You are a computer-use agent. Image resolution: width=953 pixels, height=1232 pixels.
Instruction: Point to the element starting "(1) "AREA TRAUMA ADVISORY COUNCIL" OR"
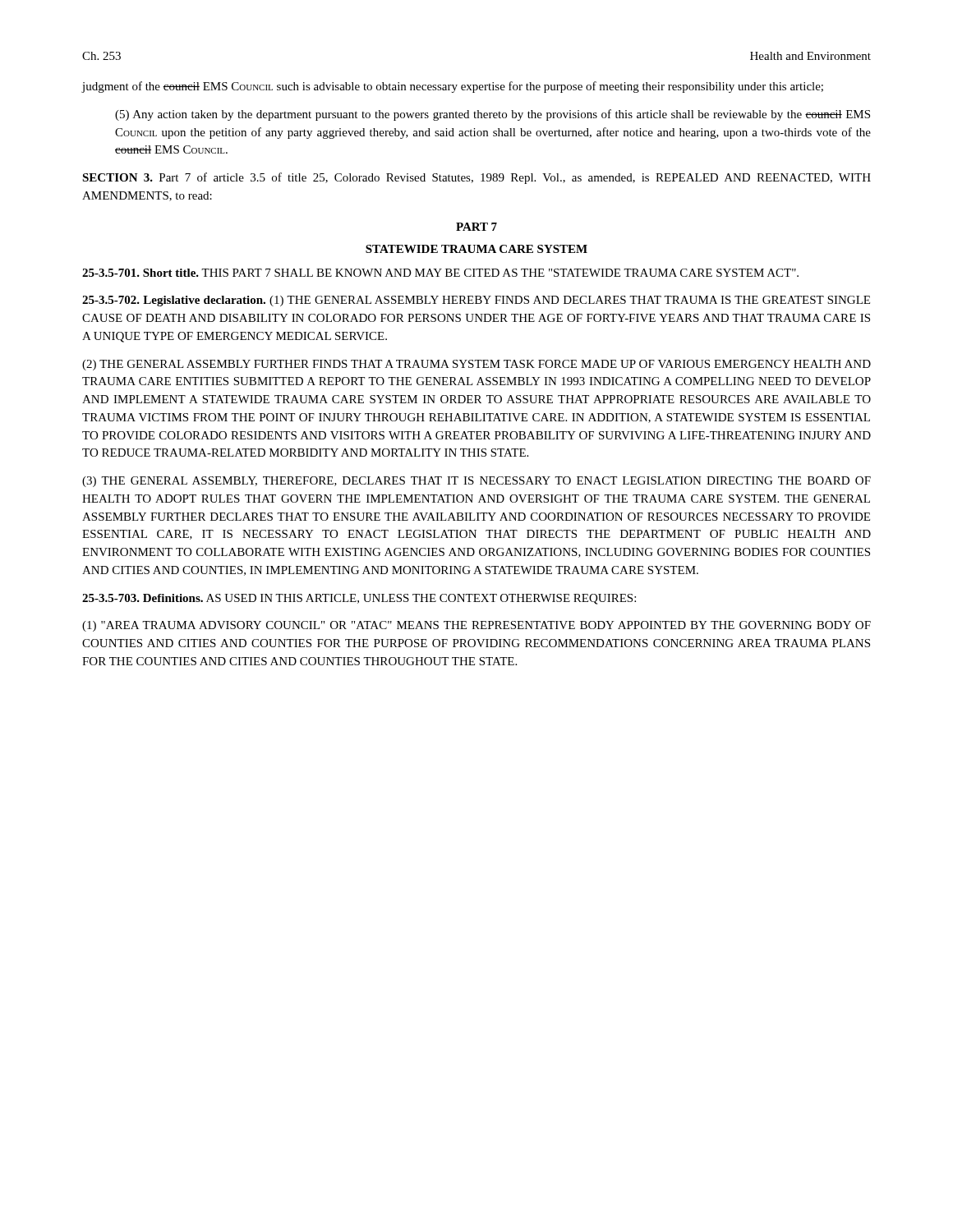[476, 644]
